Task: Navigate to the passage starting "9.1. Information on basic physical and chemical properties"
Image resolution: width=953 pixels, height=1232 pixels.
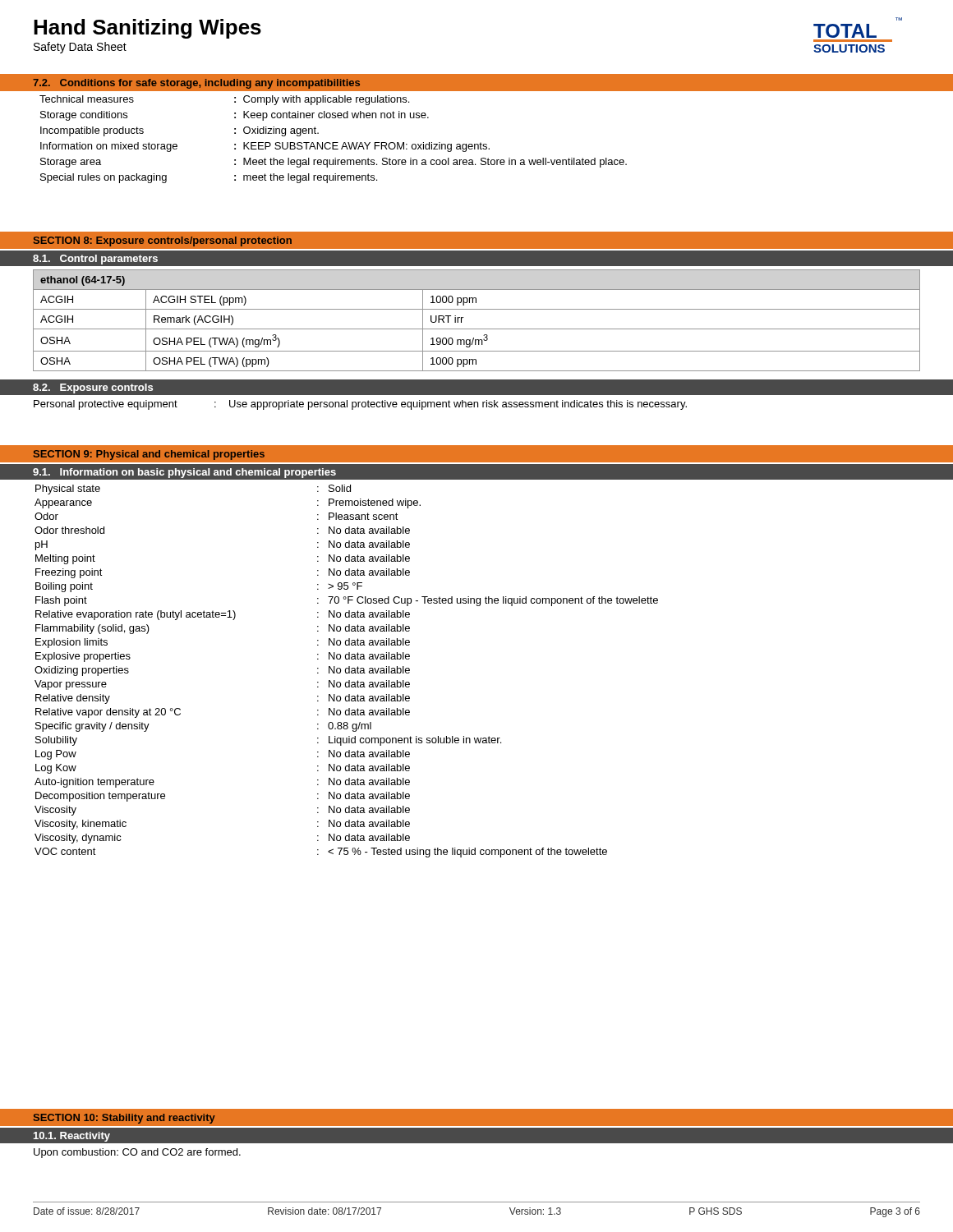Action: click(185, 472)
